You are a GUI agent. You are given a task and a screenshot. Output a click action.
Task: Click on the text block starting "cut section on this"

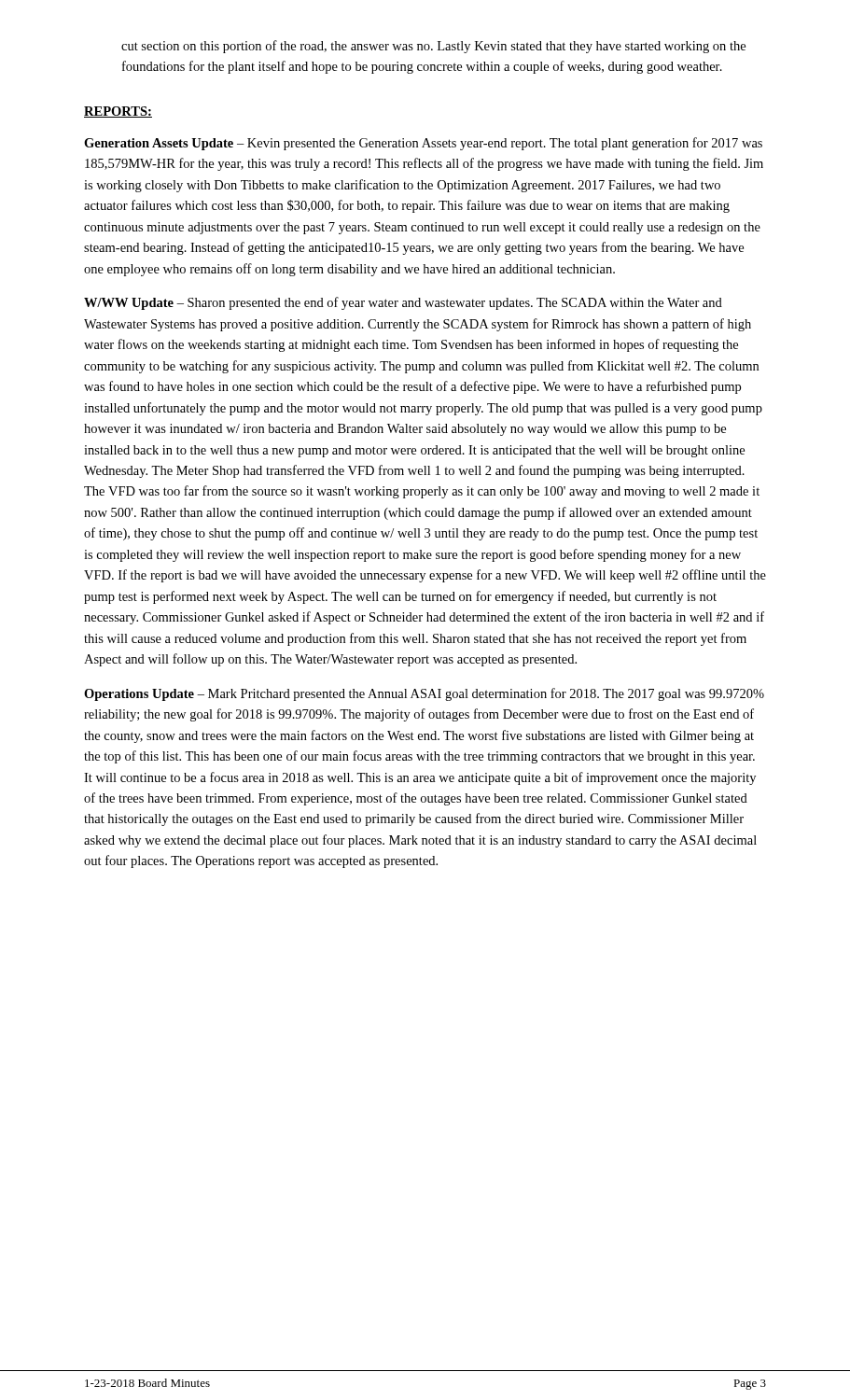434,56
